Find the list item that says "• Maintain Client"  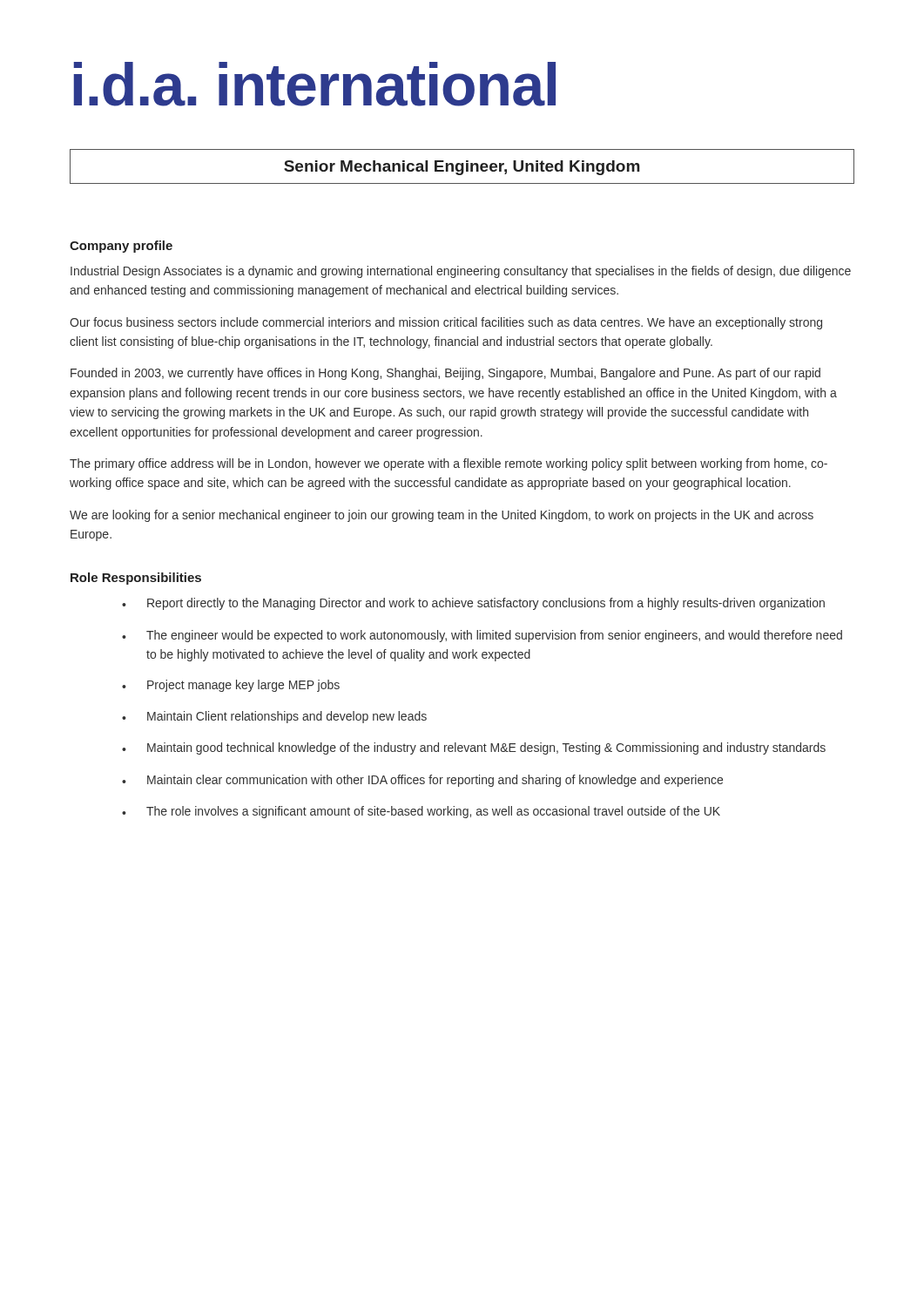click(274, 717)
